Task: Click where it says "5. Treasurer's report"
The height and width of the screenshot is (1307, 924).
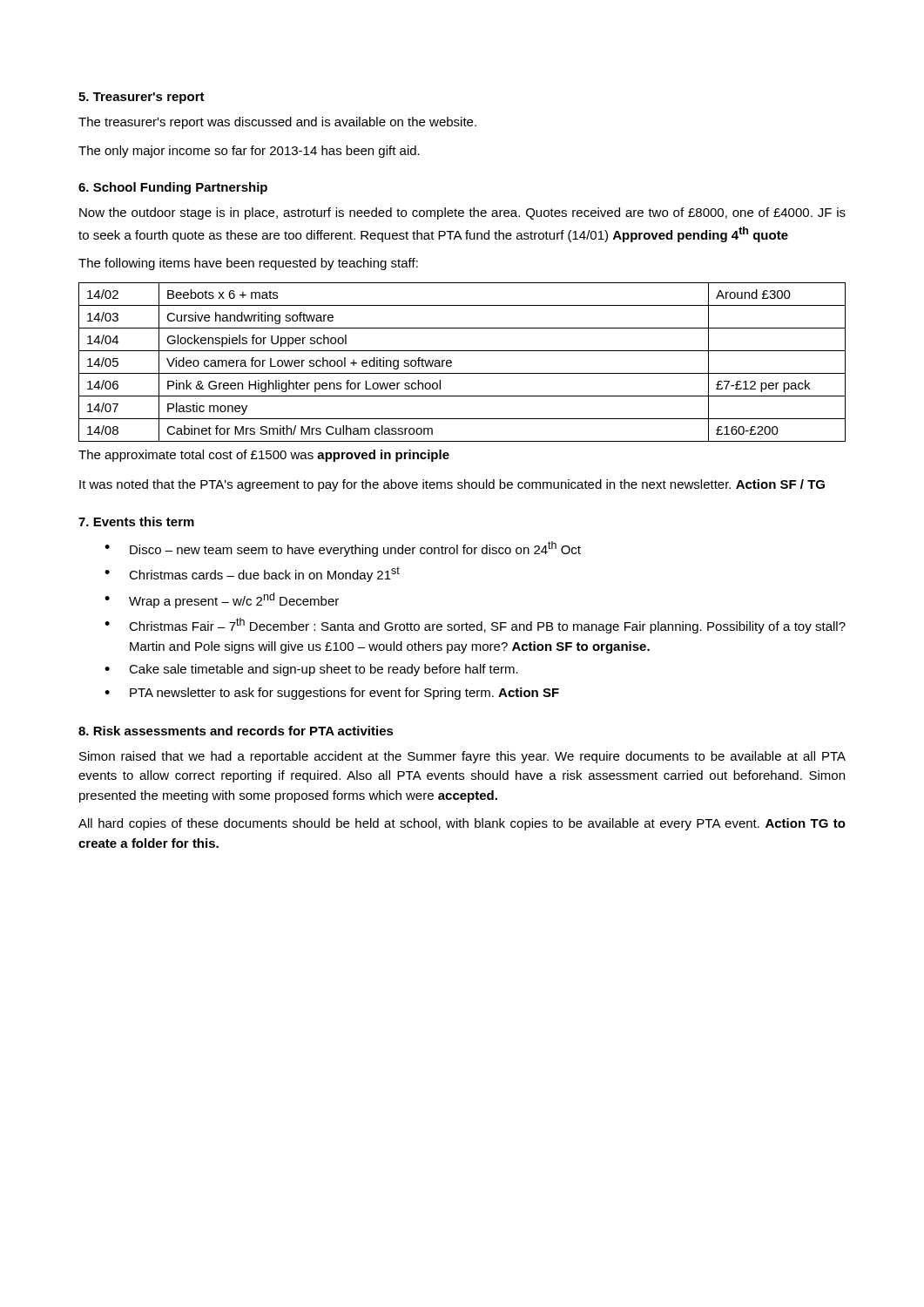Action: pos(141,96)
